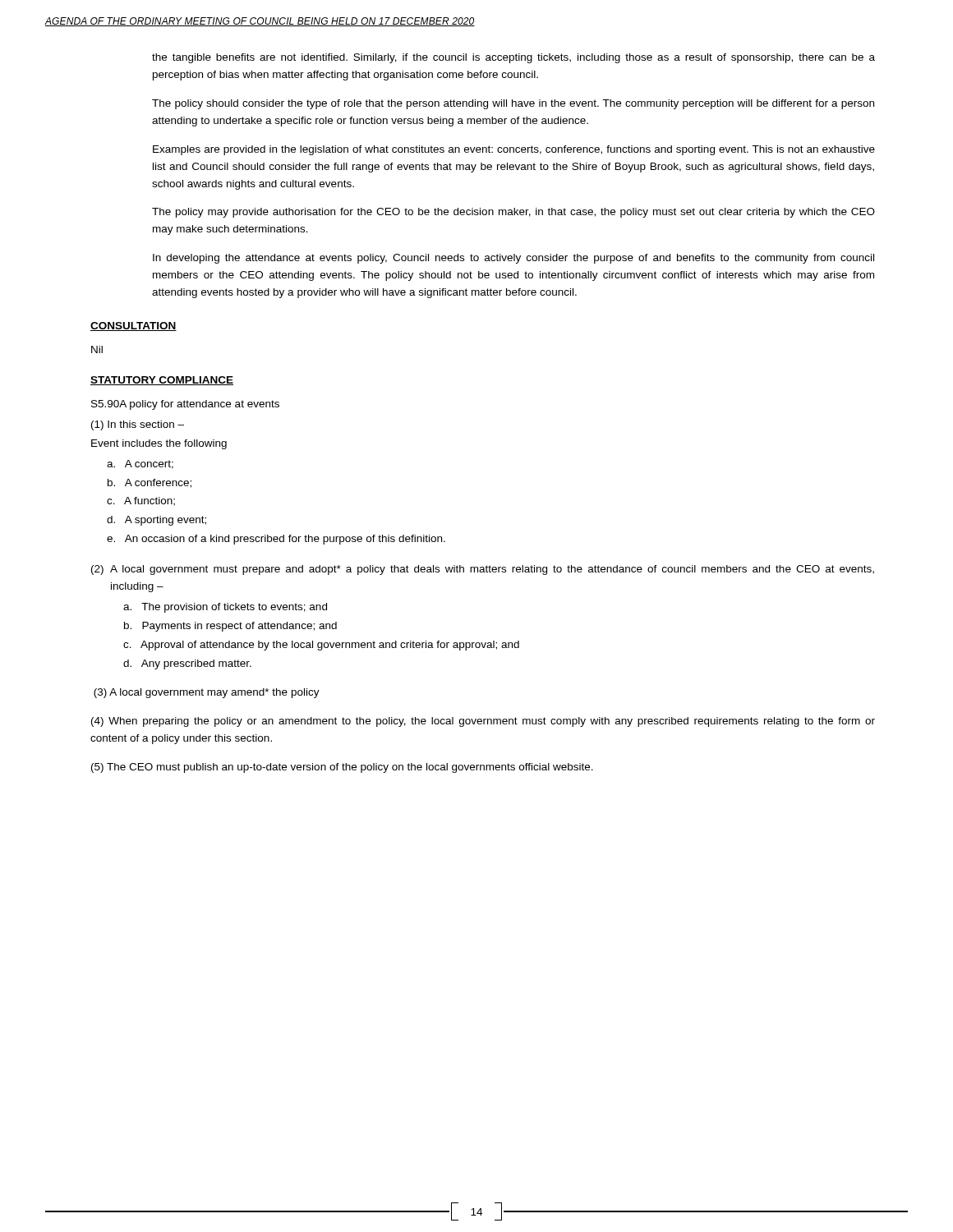Select the text block containing "The policy may provide authorisation for the"
Screen dimensions: 1232x953
coord(513,220)
